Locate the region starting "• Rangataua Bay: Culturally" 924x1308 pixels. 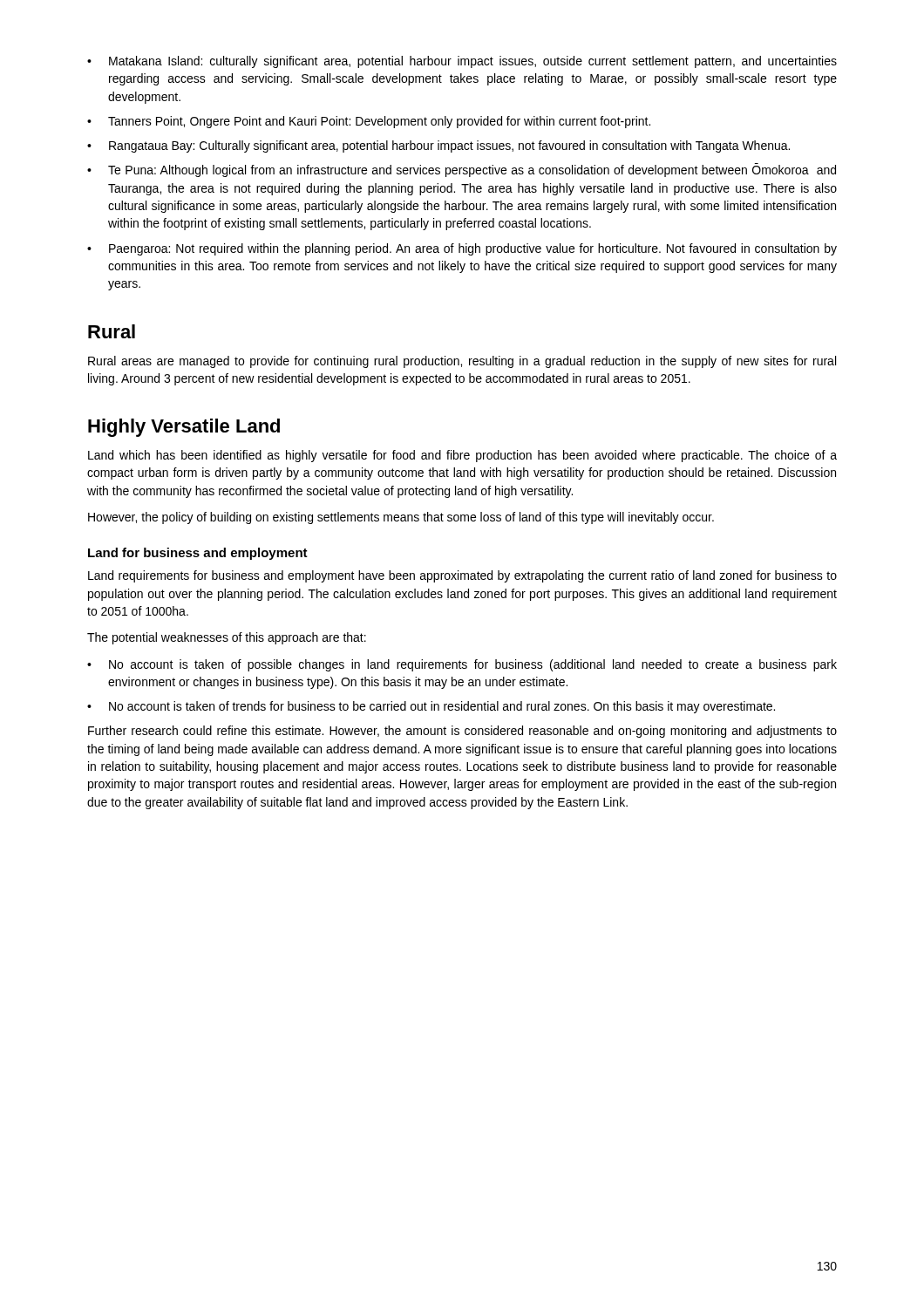click(462, 146)
